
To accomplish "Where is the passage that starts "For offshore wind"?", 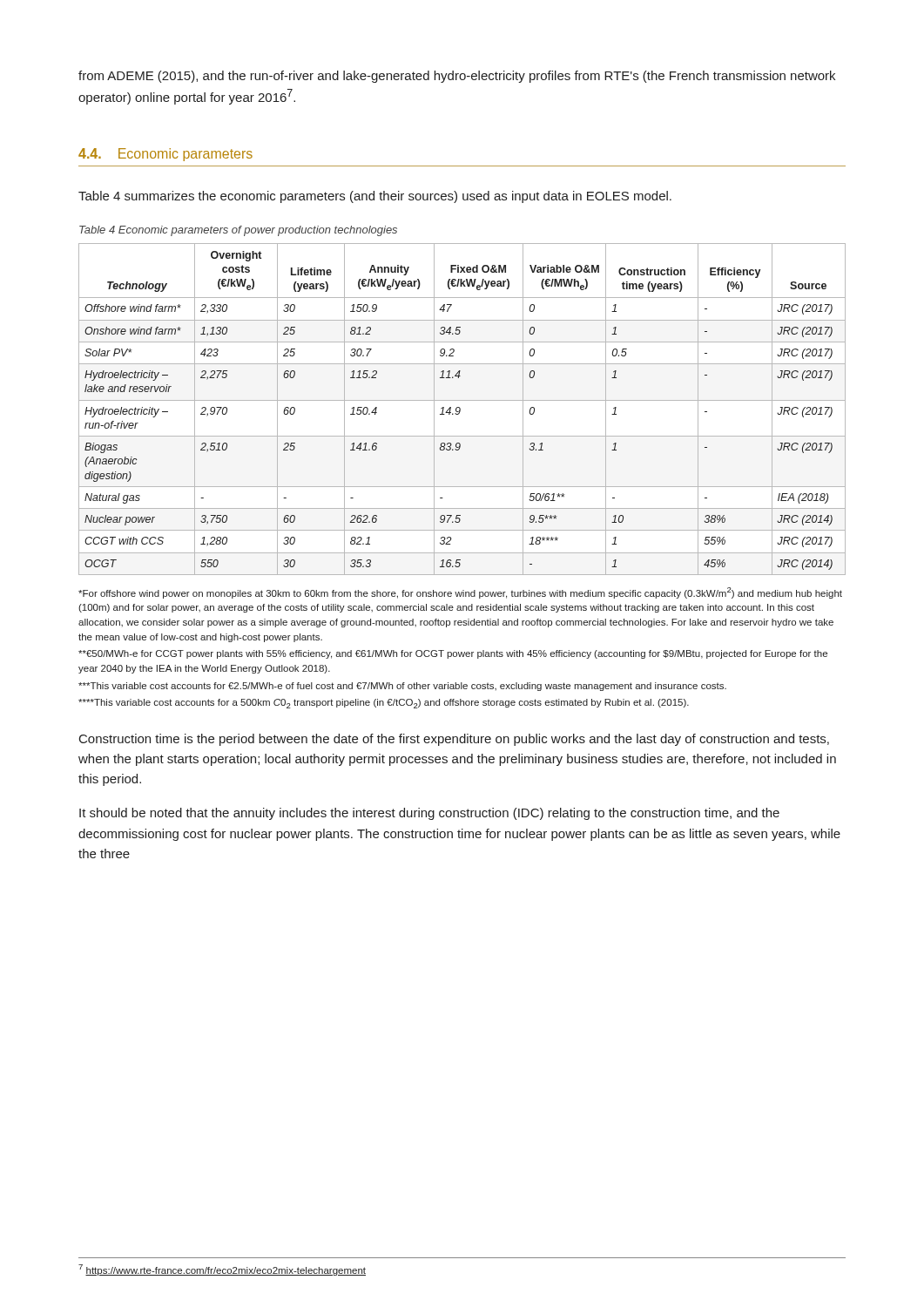I will coord(462,648).
